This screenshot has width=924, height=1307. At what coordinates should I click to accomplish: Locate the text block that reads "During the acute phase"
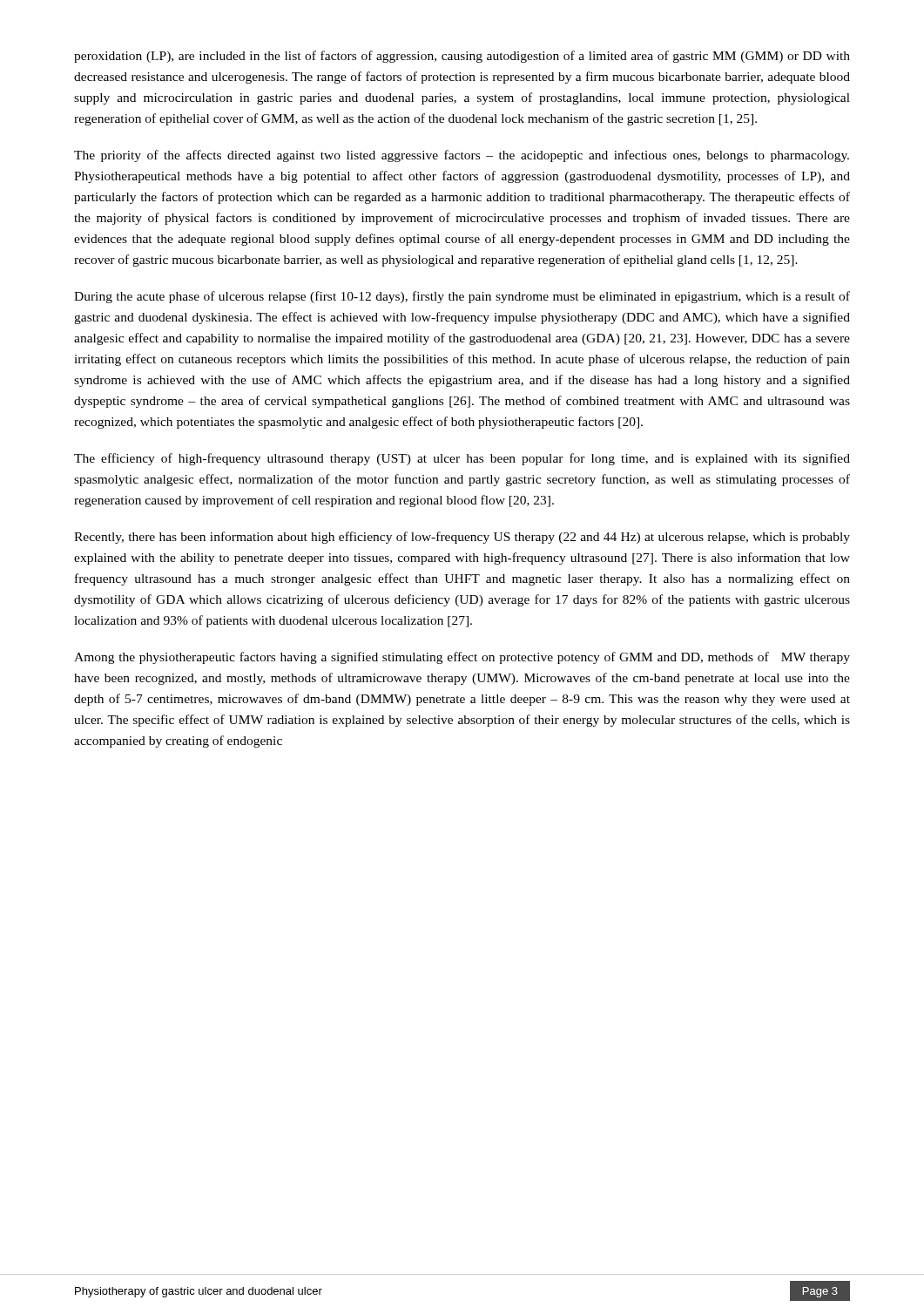(x=462, y=359)
